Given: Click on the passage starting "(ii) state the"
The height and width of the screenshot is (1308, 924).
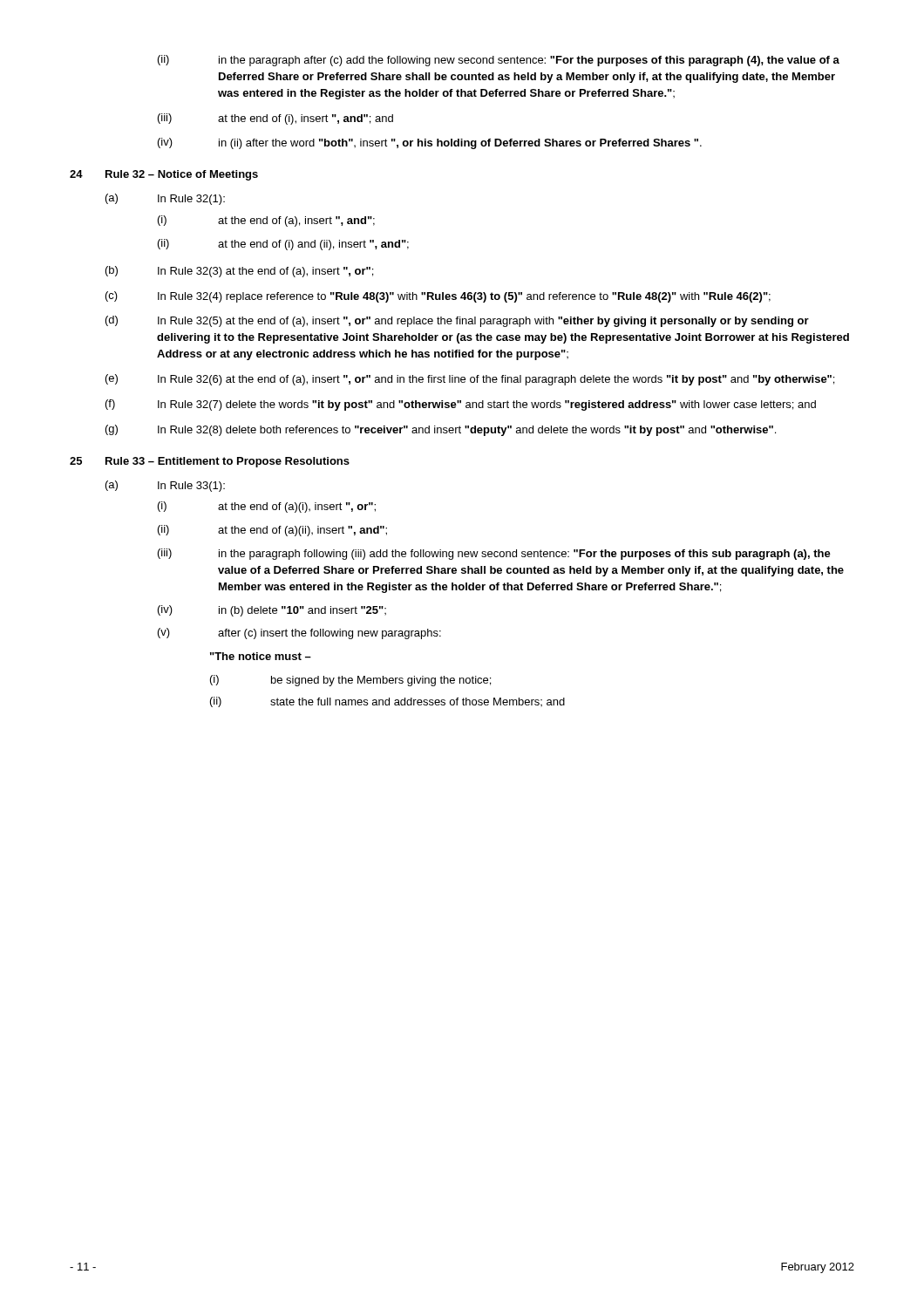Looking at the screenshot, I should (462, 702).
